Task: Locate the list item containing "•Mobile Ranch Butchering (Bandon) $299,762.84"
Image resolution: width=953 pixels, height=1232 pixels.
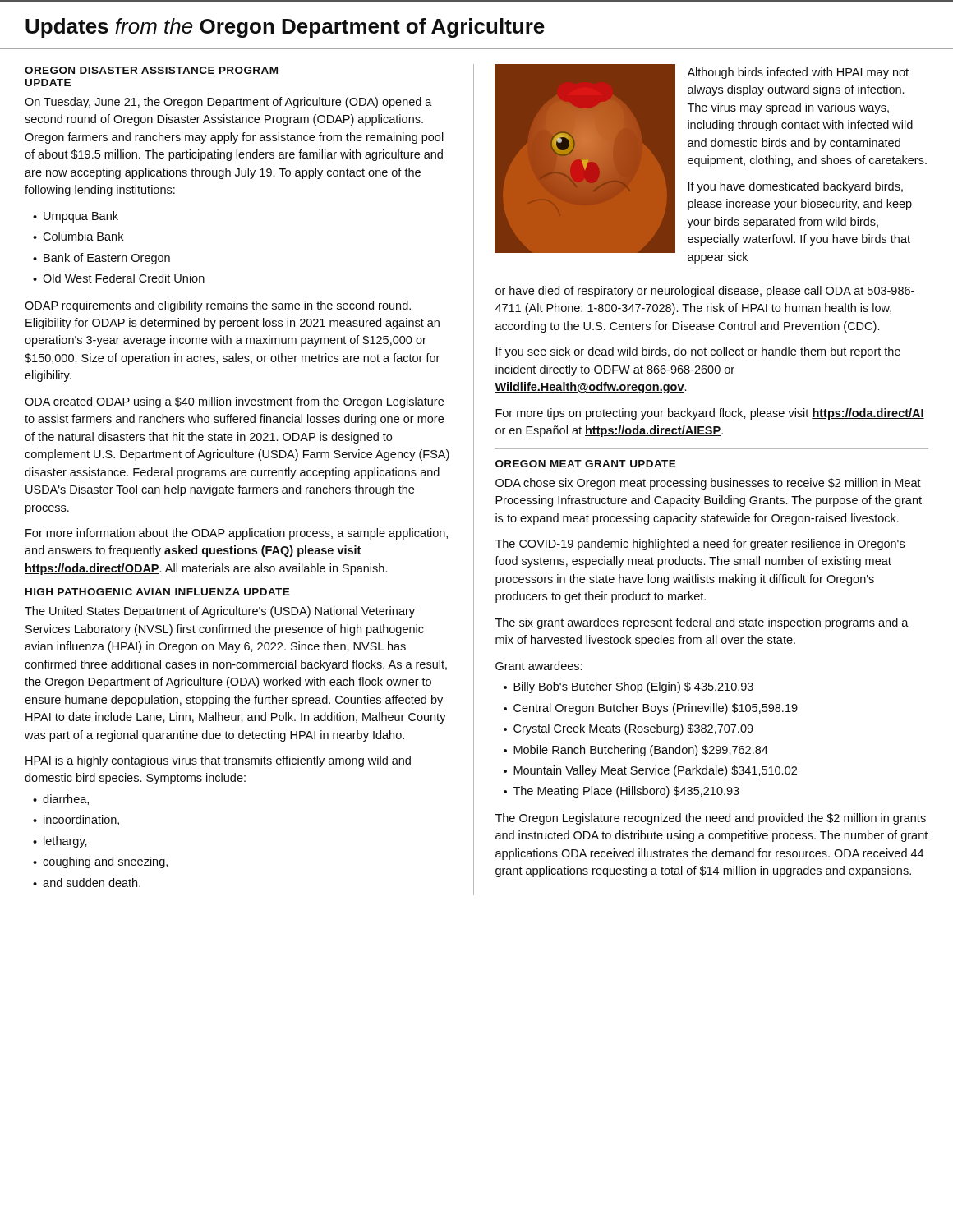Action: click(x=636, y=750)
